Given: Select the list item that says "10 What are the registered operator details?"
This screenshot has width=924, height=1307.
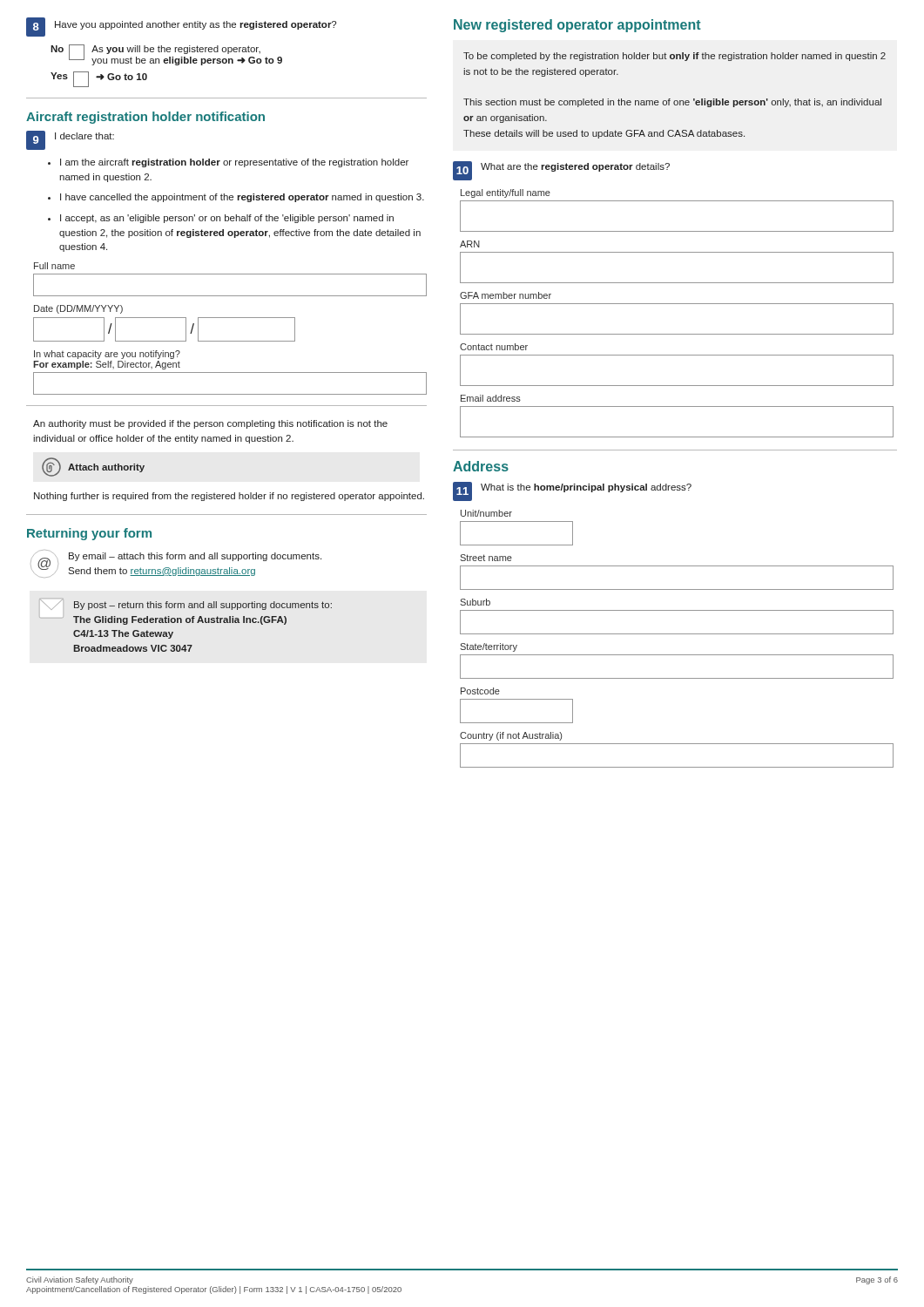Looking at the screenshot, I should [561, 171].
